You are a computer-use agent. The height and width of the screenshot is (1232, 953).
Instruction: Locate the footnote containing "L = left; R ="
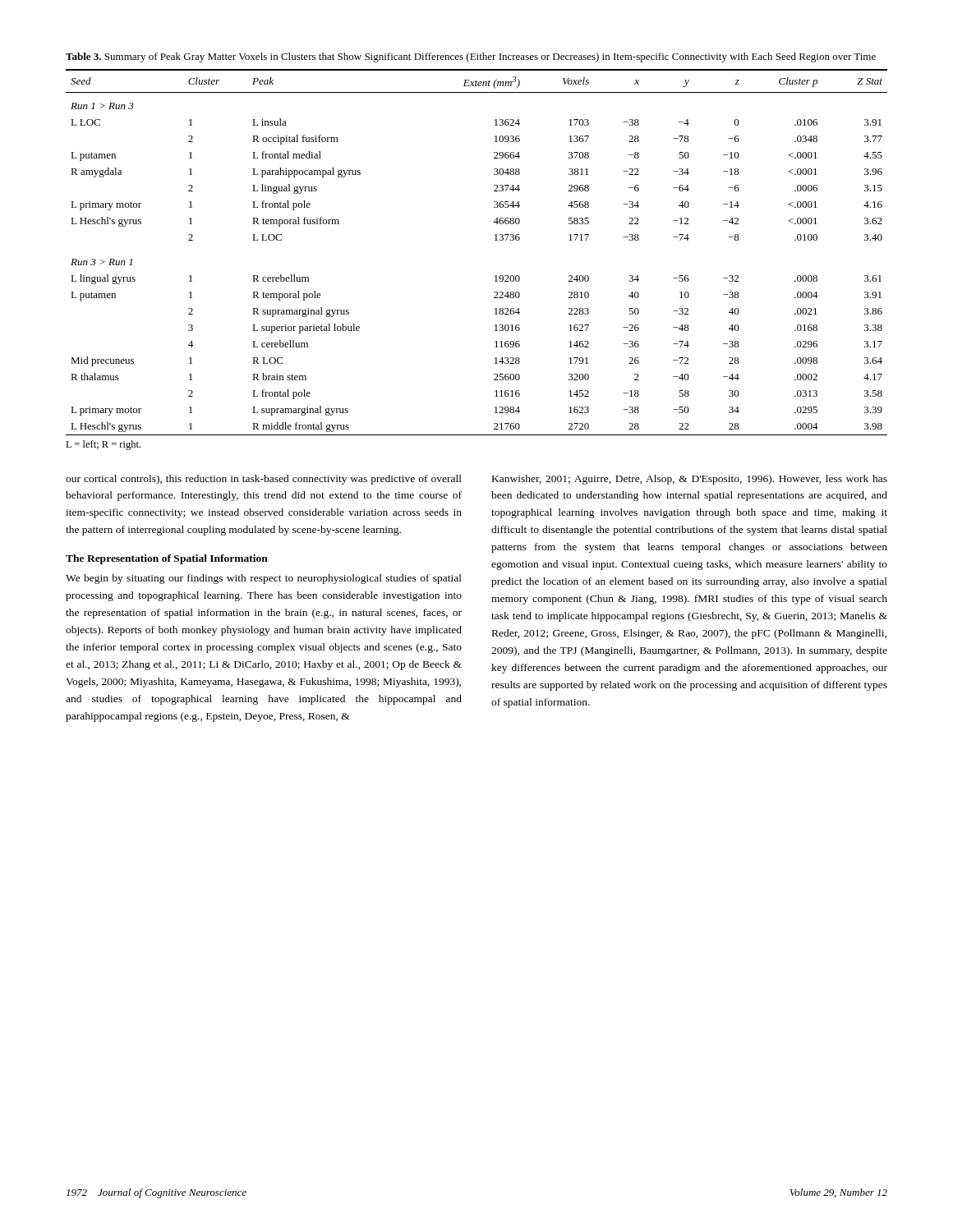click(104, 444)
